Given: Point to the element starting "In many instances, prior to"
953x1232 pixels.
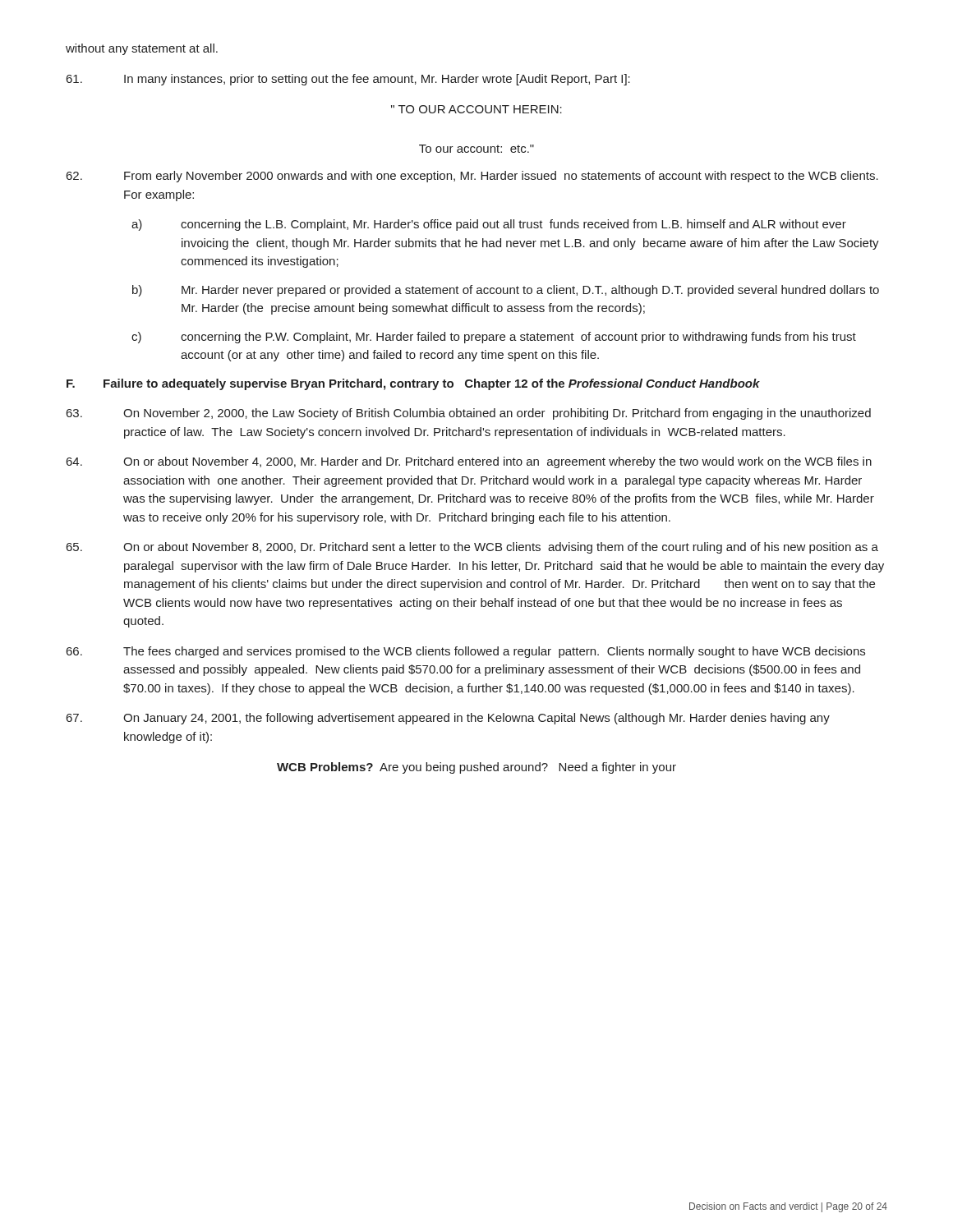Looking at the screenshot, I should click(476, 79).
